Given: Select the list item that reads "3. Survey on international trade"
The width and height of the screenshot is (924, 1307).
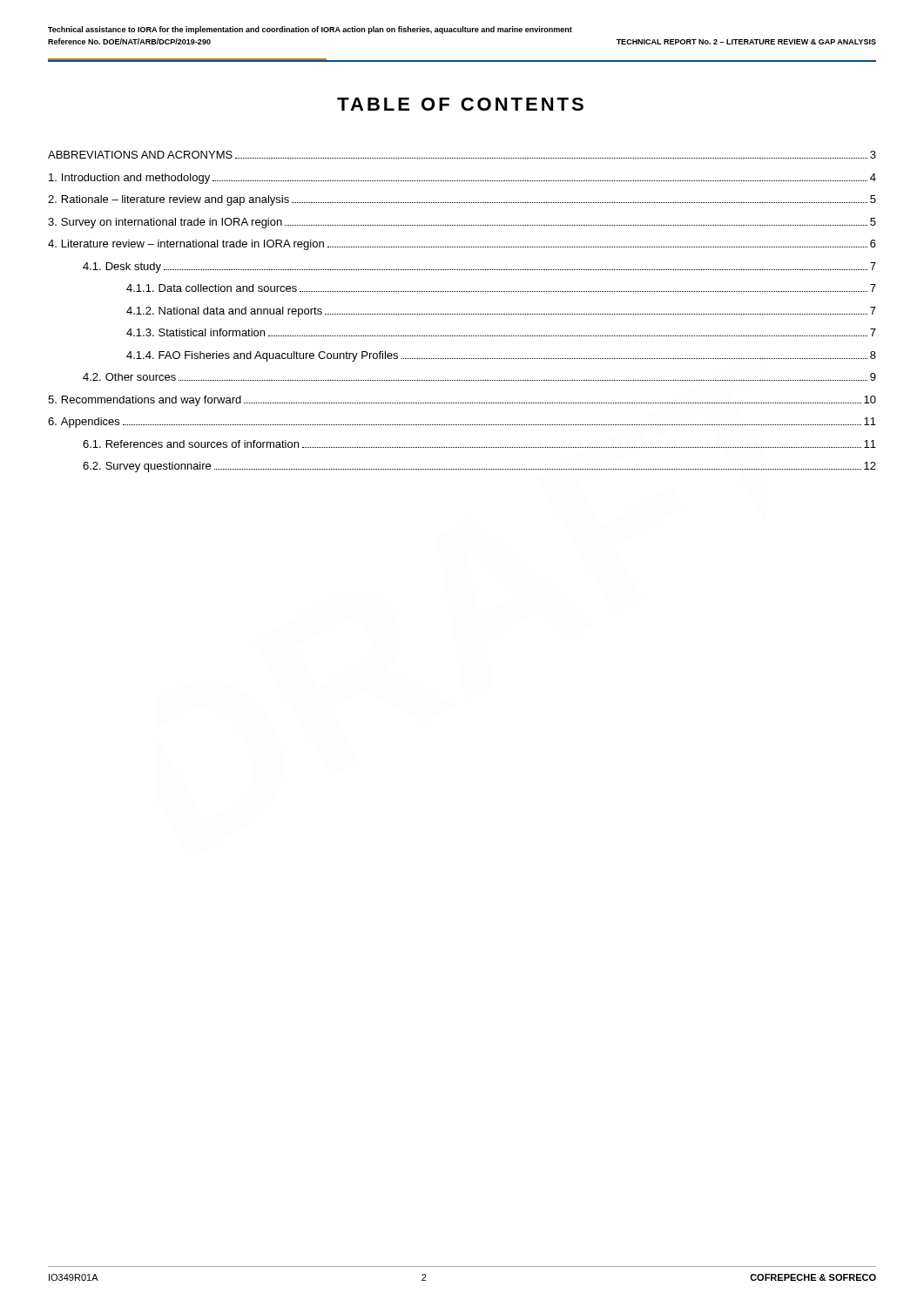Looking at the screenshot, I should click(x=462, y=222).
